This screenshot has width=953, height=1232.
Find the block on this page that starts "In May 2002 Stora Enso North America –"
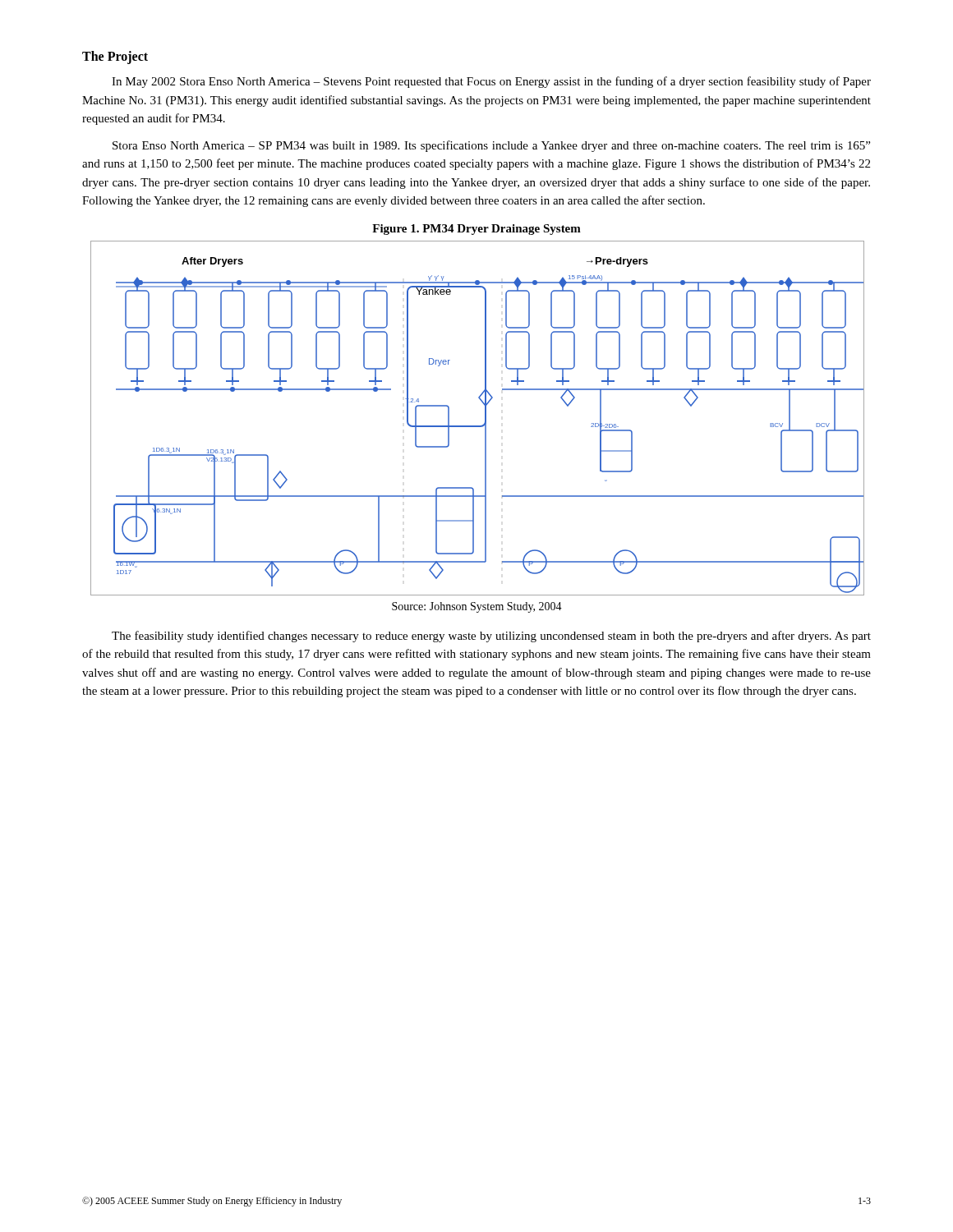click(476, 100)
